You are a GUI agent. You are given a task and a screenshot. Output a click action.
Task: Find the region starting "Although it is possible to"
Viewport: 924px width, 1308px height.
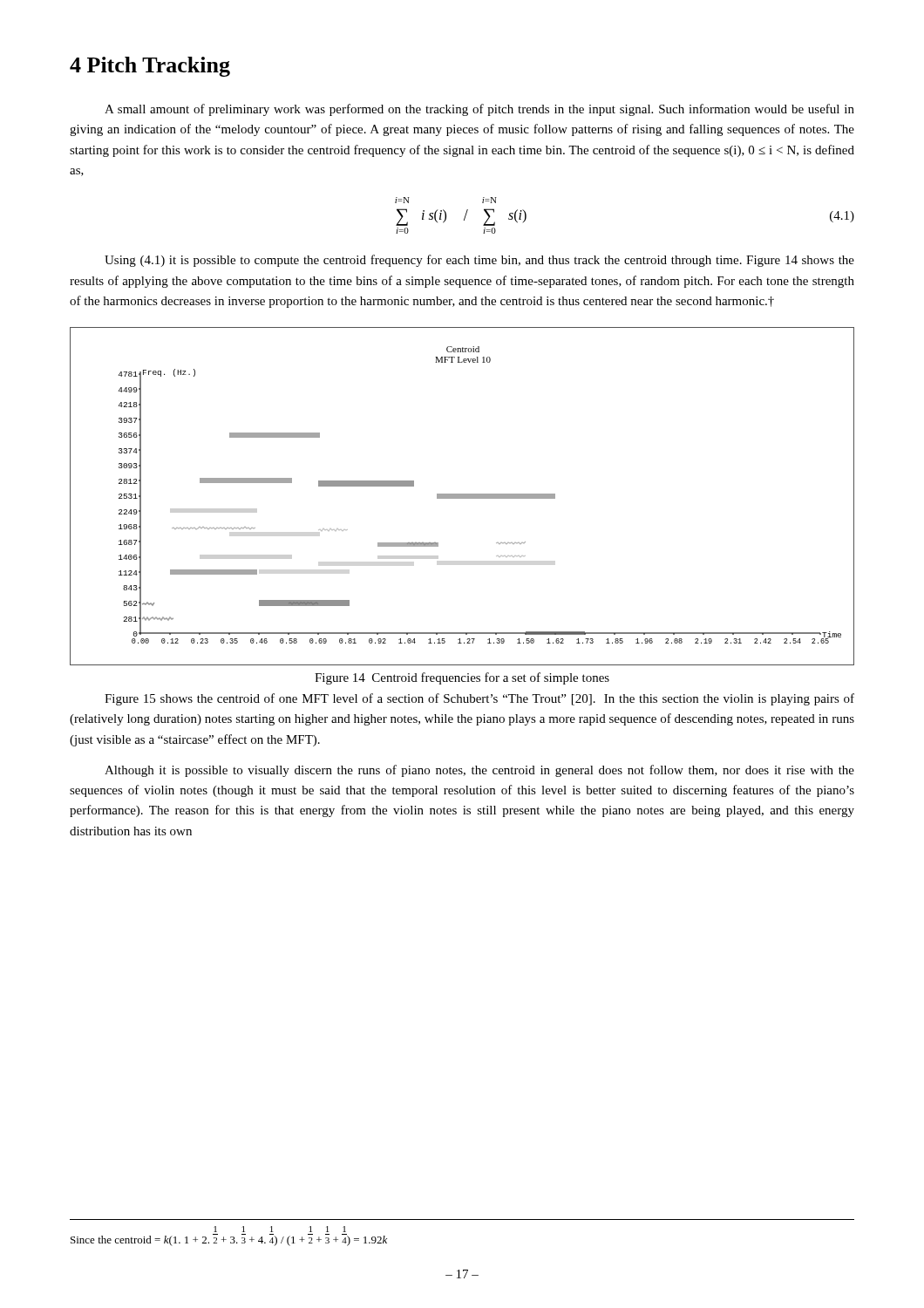(x=462, y=801)
